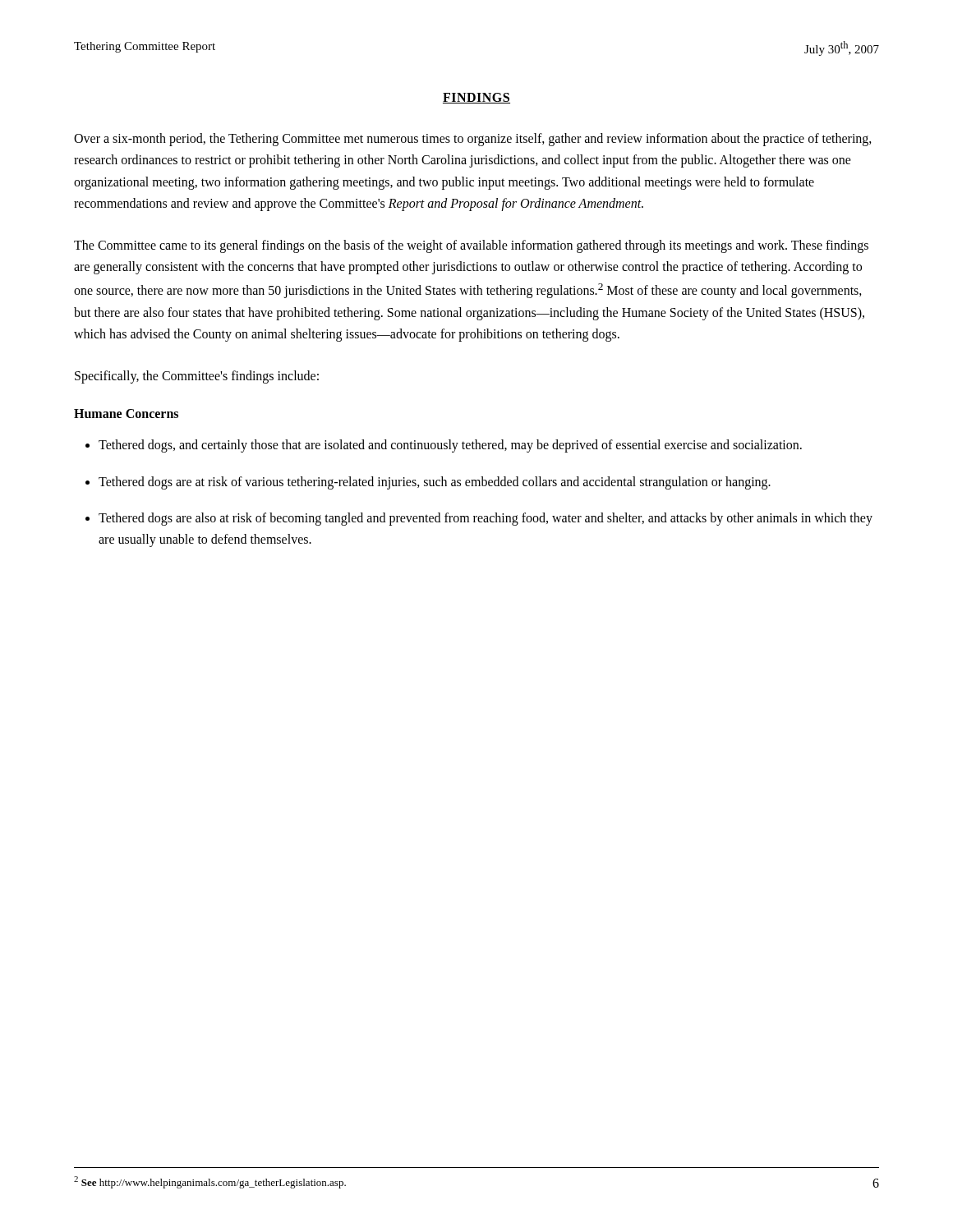Navigate to the element starting "The Committee came to"
Viewport: 953px width, 1232px height.
[x=471, y=290]
